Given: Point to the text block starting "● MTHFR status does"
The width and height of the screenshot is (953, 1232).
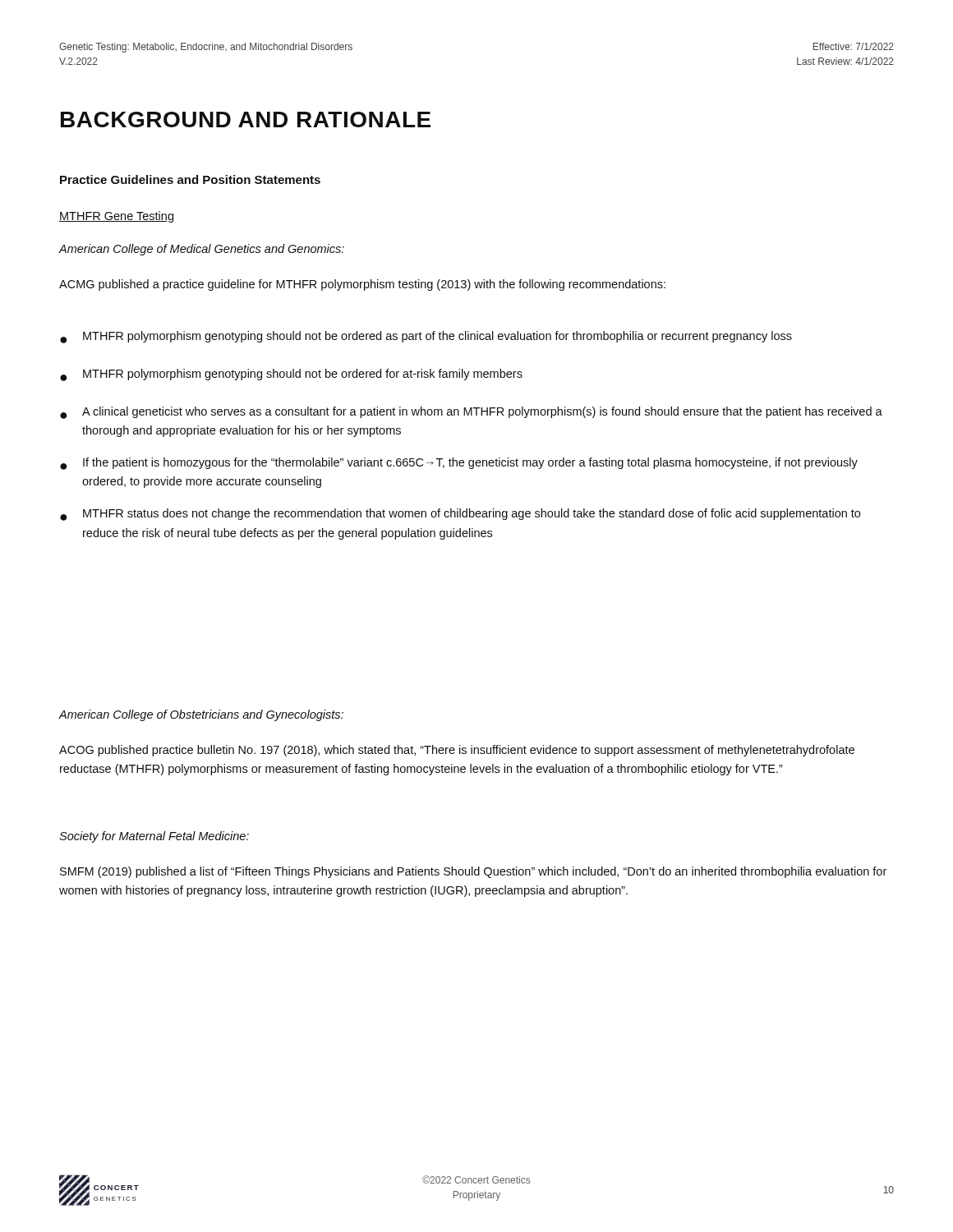Looking at the screenshot, I should coord(474,524).
